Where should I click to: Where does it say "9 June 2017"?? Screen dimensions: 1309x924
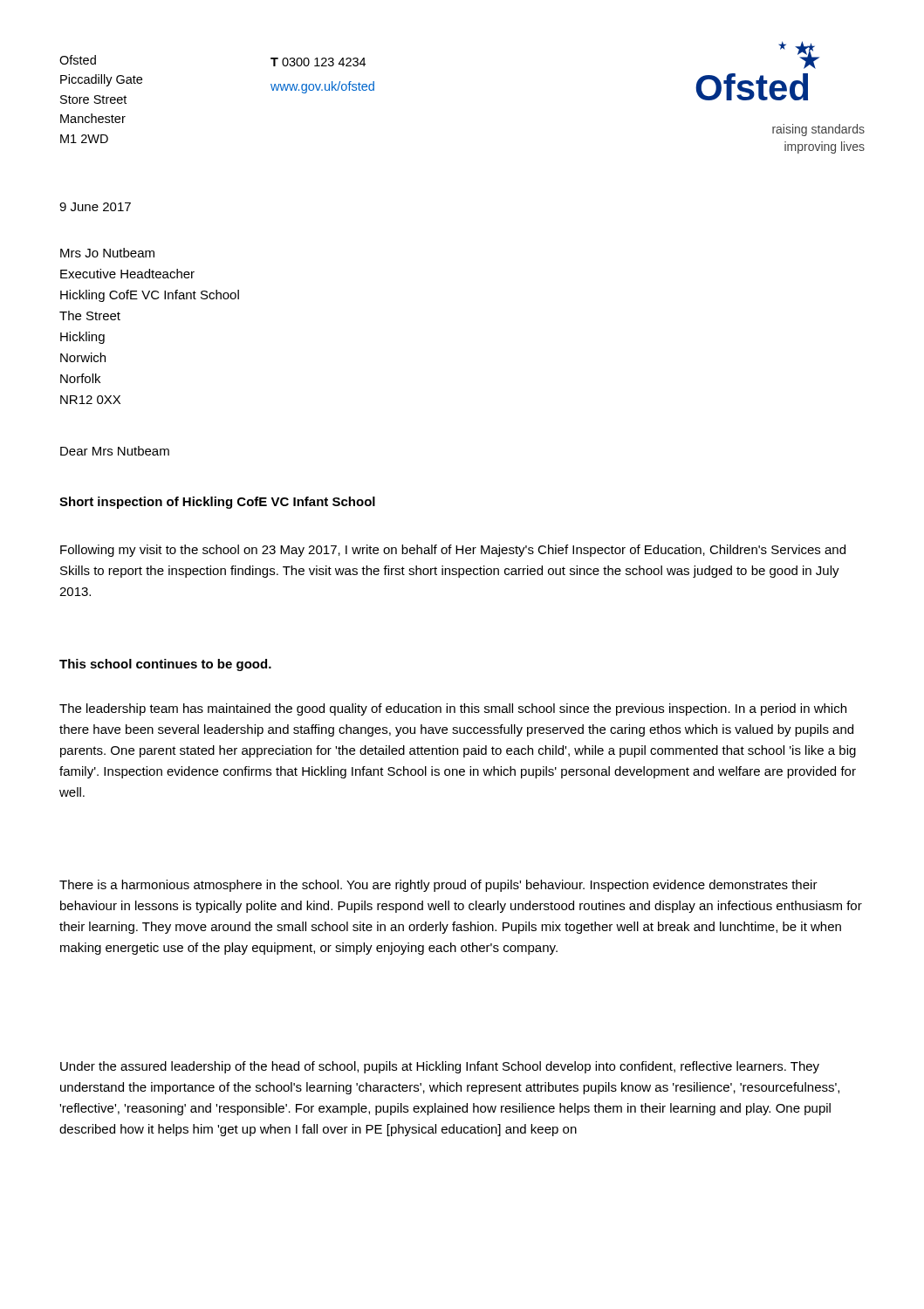point(95,206)
